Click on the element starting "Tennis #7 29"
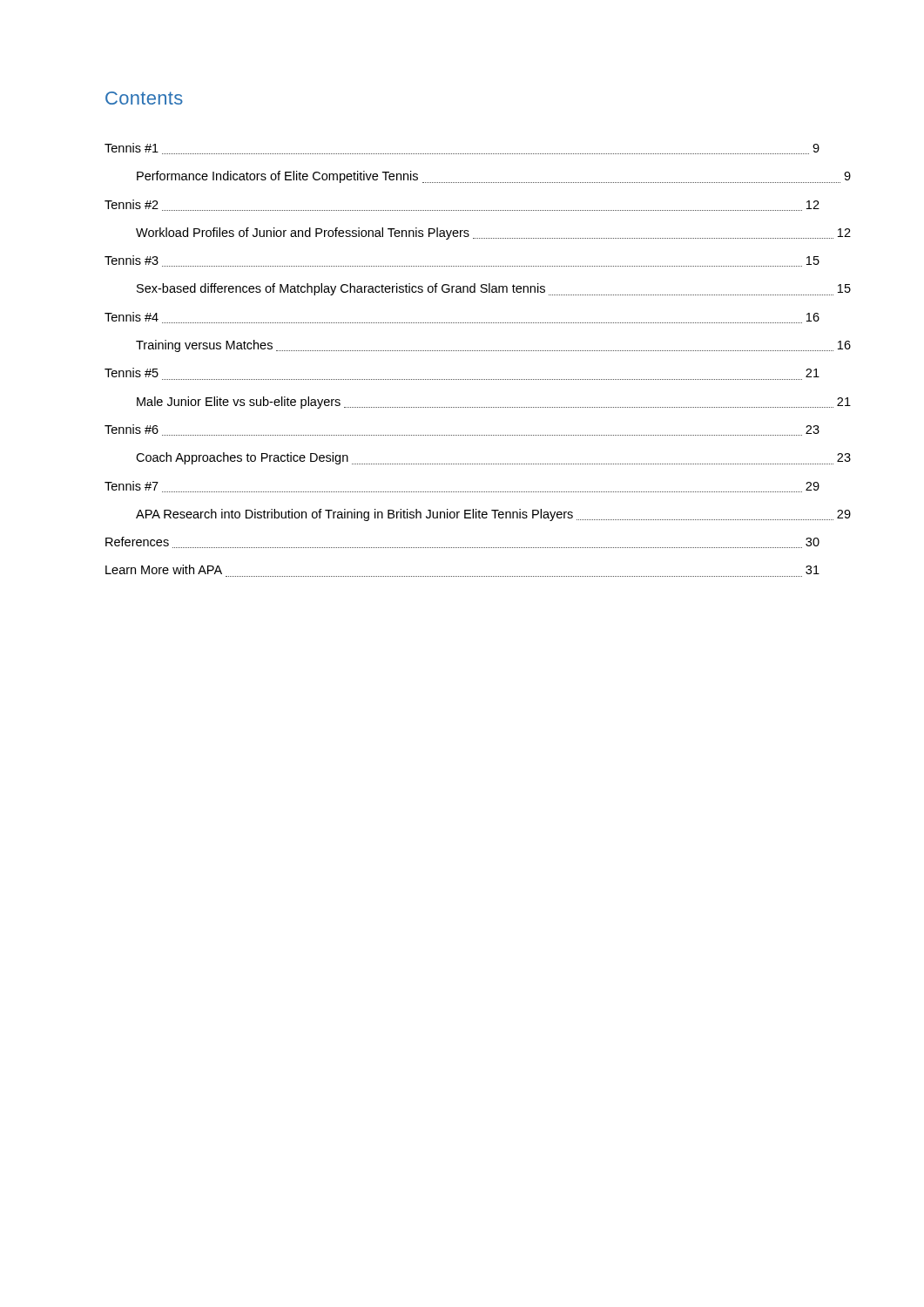The image size is (924, 1307). (462, 486)
